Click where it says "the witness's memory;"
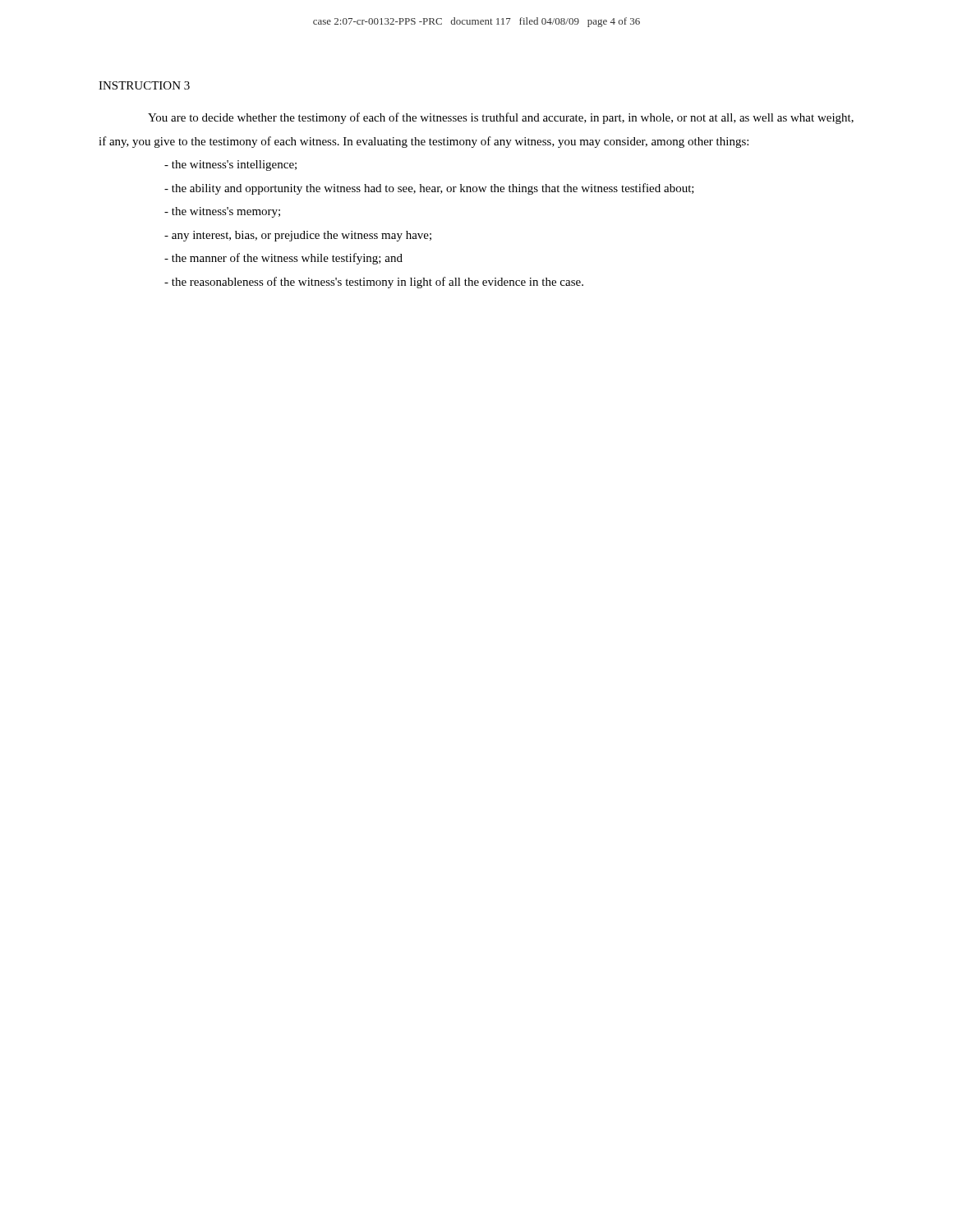953x1232 pixels. [x=223, y=211]
